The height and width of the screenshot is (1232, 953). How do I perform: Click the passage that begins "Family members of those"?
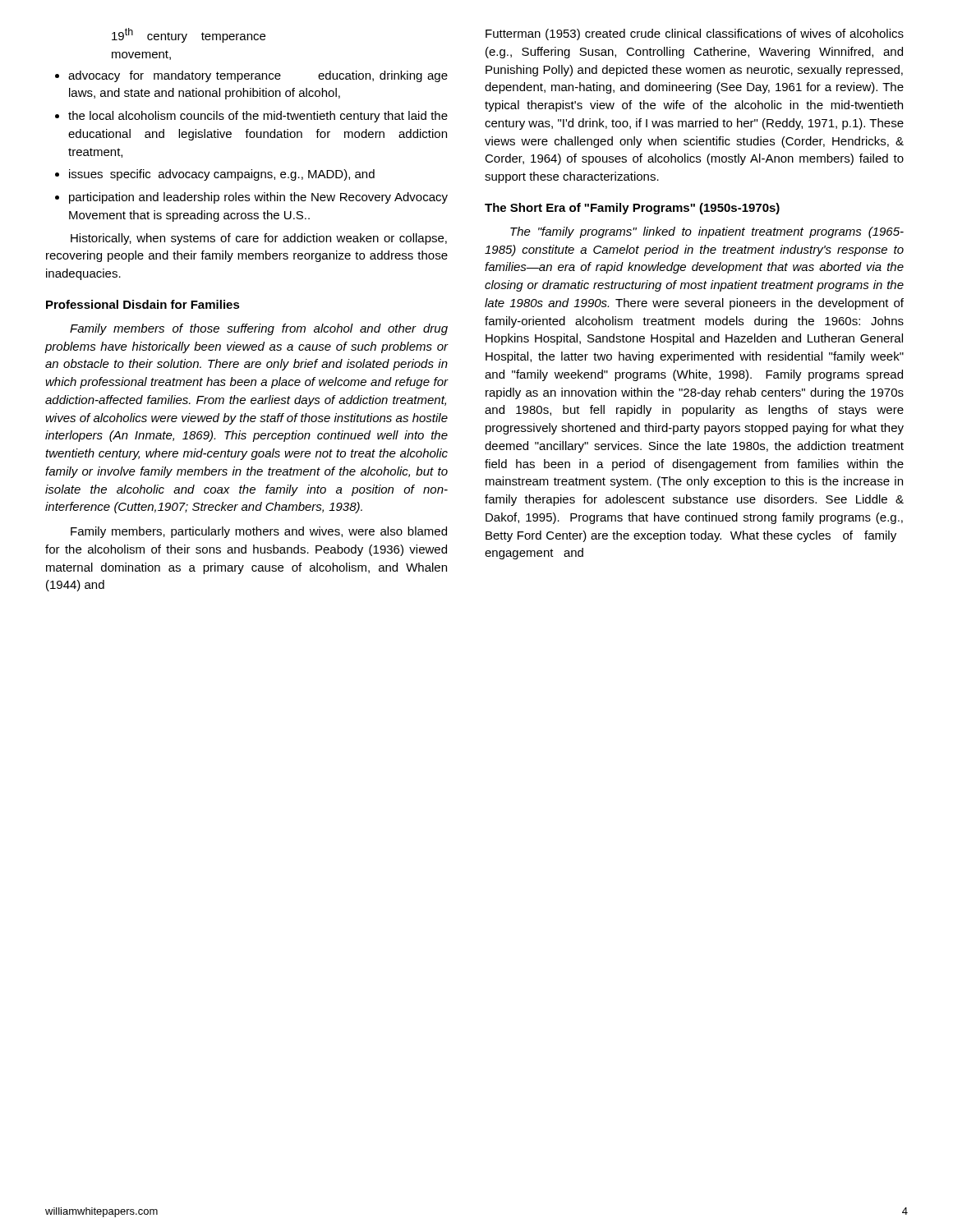pos(246,417)
